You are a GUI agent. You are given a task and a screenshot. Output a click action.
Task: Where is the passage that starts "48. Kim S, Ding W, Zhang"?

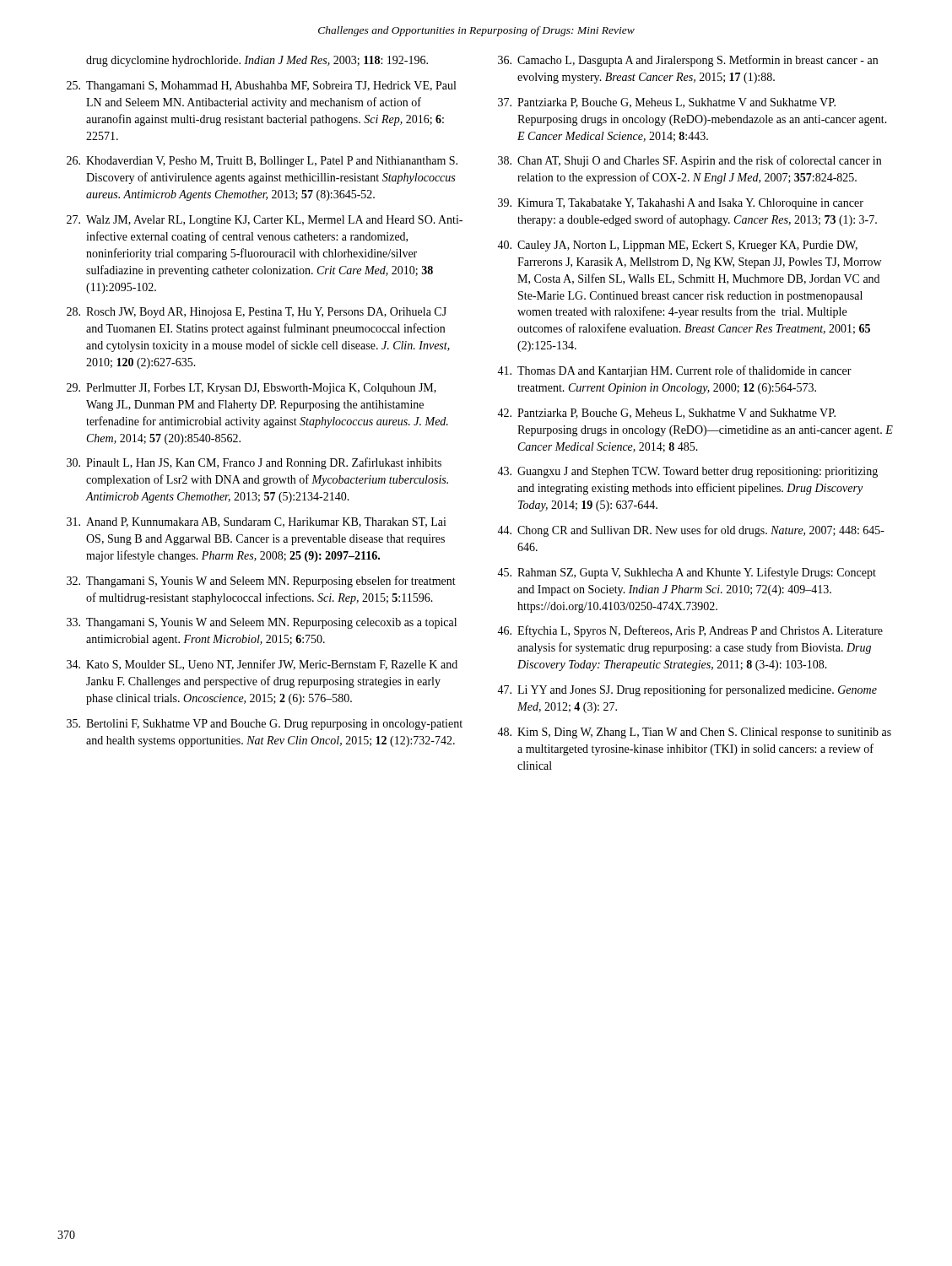(692, 749)
